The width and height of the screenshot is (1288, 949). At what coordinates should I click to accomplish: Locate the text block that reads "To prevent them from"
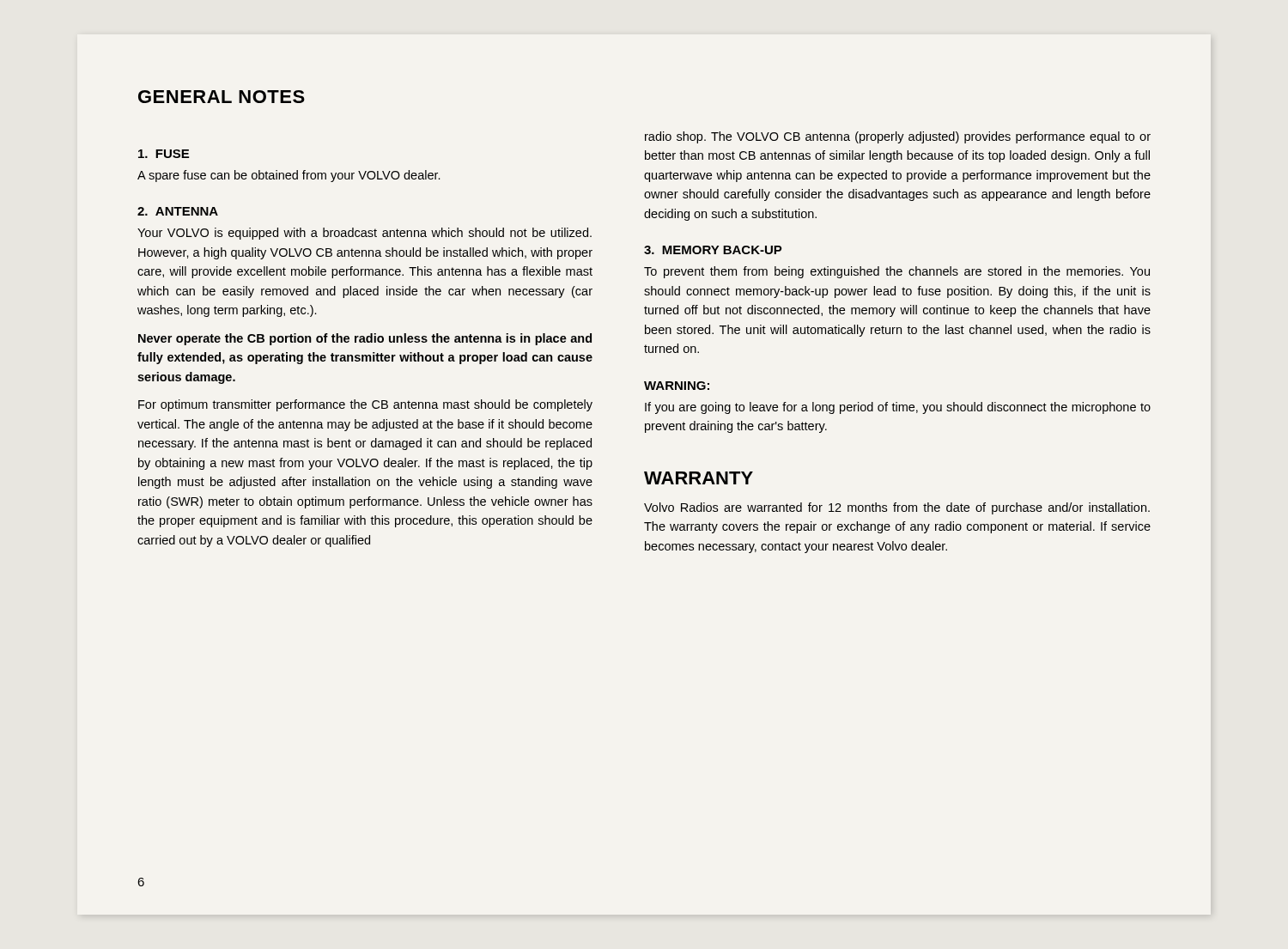[897, 310]
